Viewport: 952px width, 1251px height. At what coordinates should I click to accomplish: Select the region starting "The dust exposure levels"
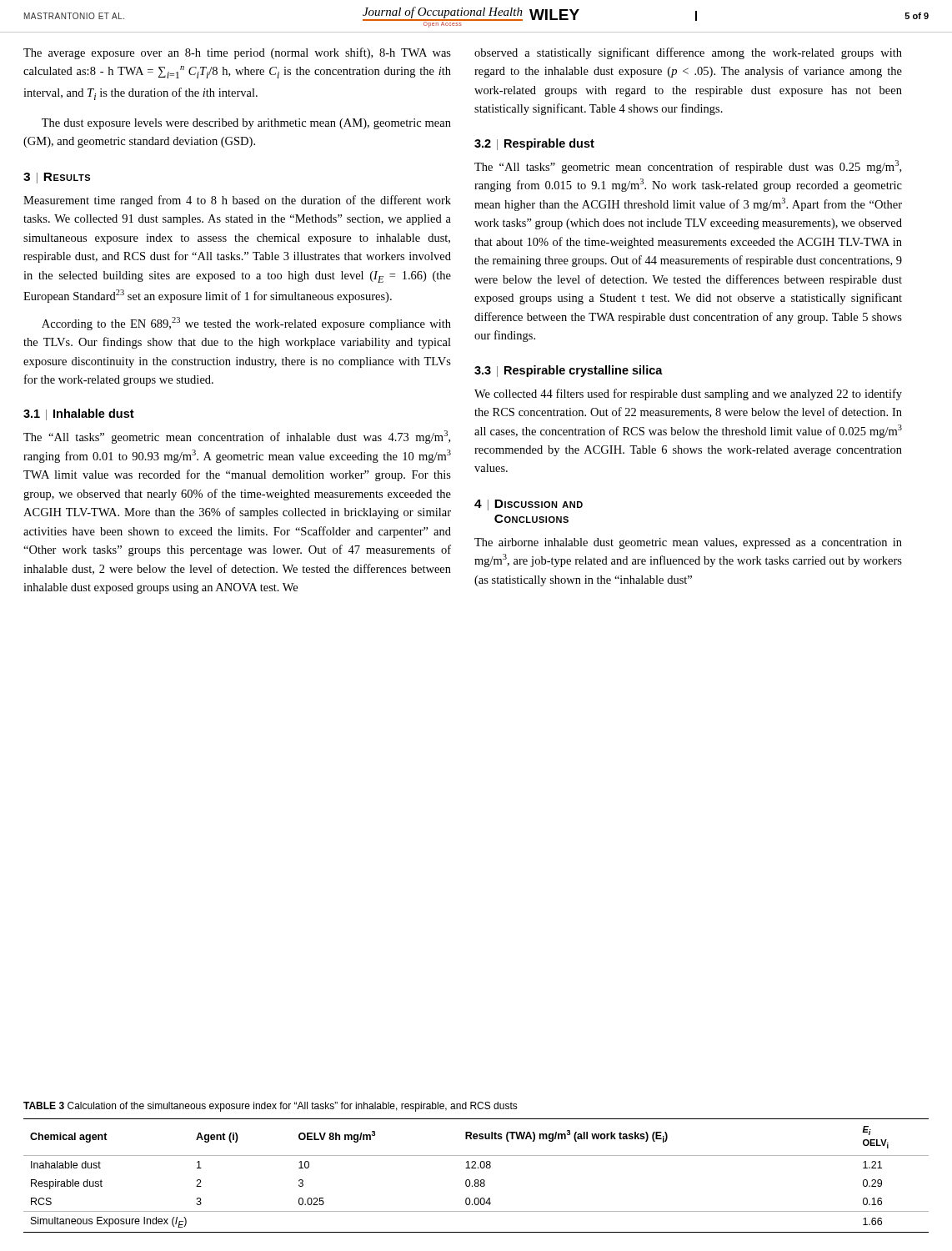coord(237,132)
